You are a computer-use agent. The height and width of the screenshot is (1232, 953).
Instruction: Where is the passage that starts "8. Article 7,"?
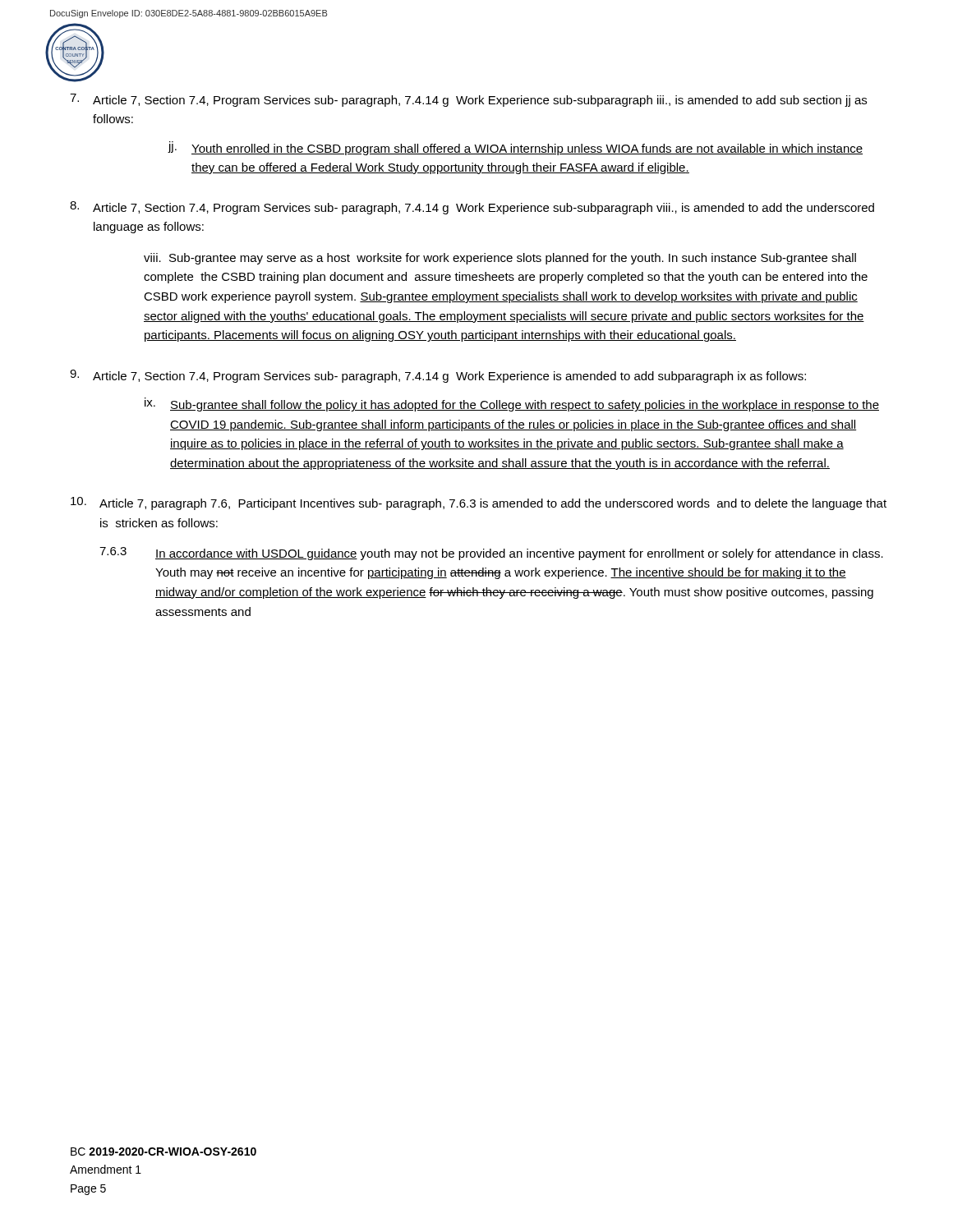point(479,271)
